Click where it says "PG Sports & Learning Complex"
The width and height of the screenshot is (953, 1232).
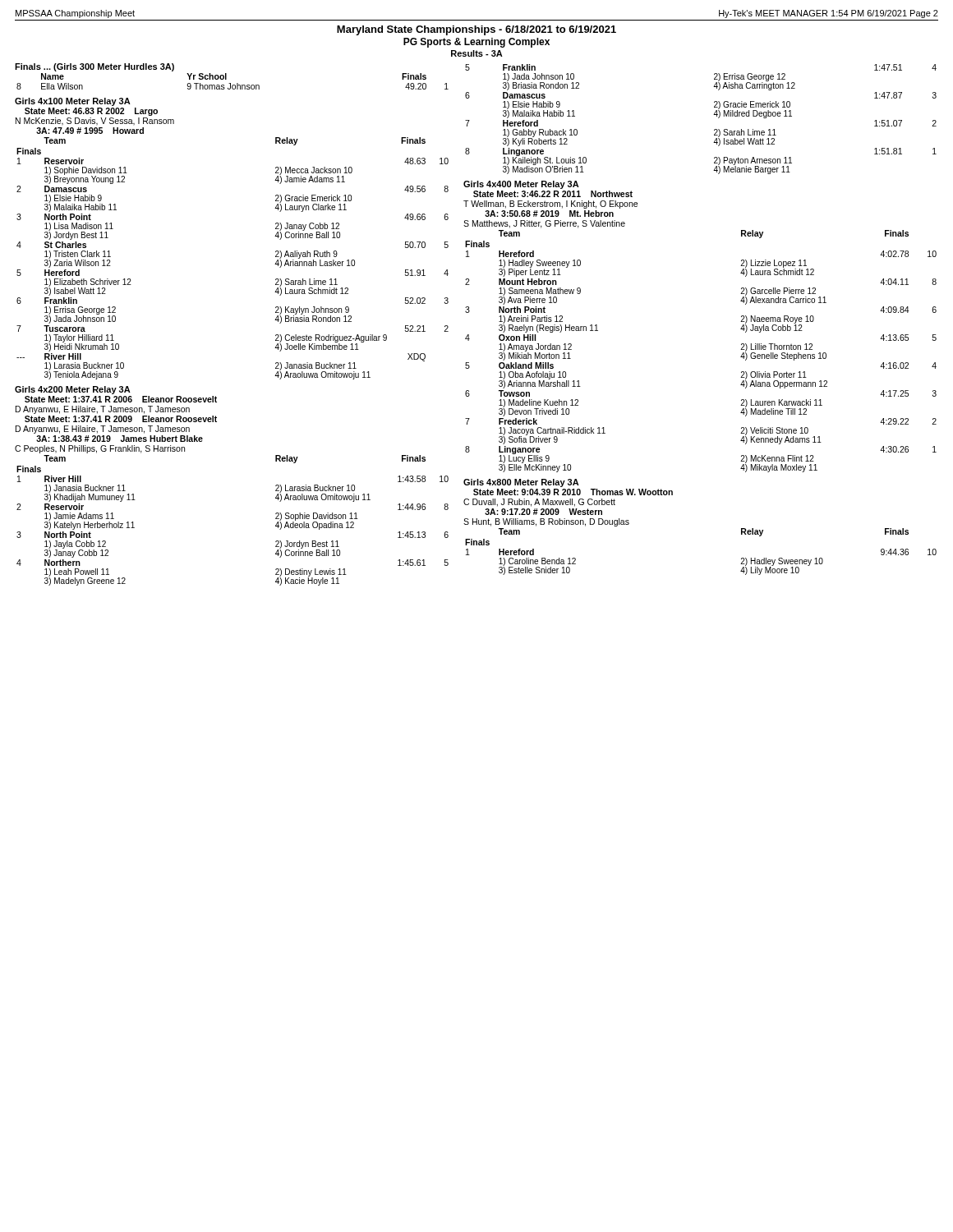[x=476, y=42]
